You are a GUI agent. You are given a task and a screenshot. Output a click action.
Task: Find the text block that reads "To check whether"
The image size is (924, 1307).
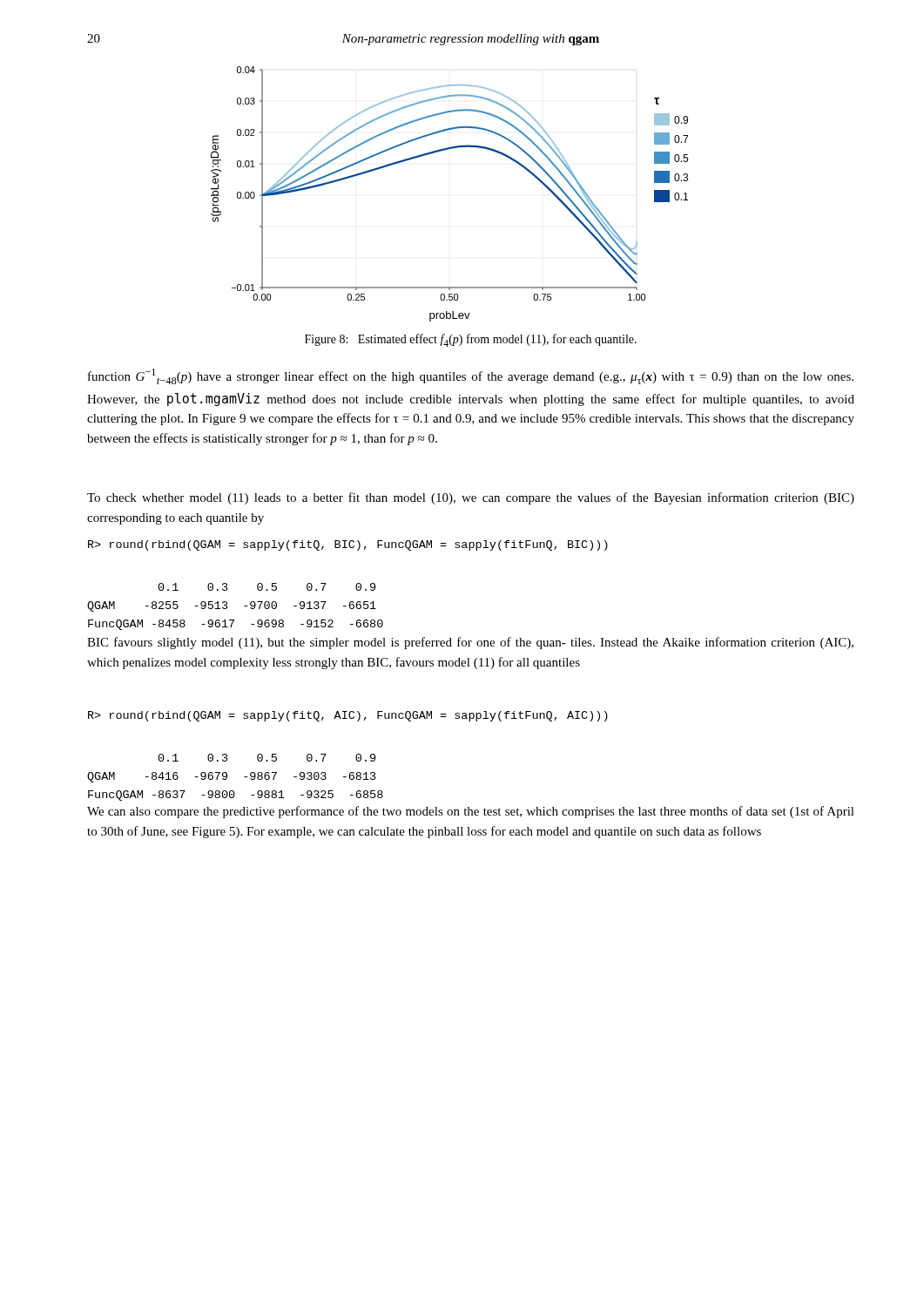tap(471, 507)
